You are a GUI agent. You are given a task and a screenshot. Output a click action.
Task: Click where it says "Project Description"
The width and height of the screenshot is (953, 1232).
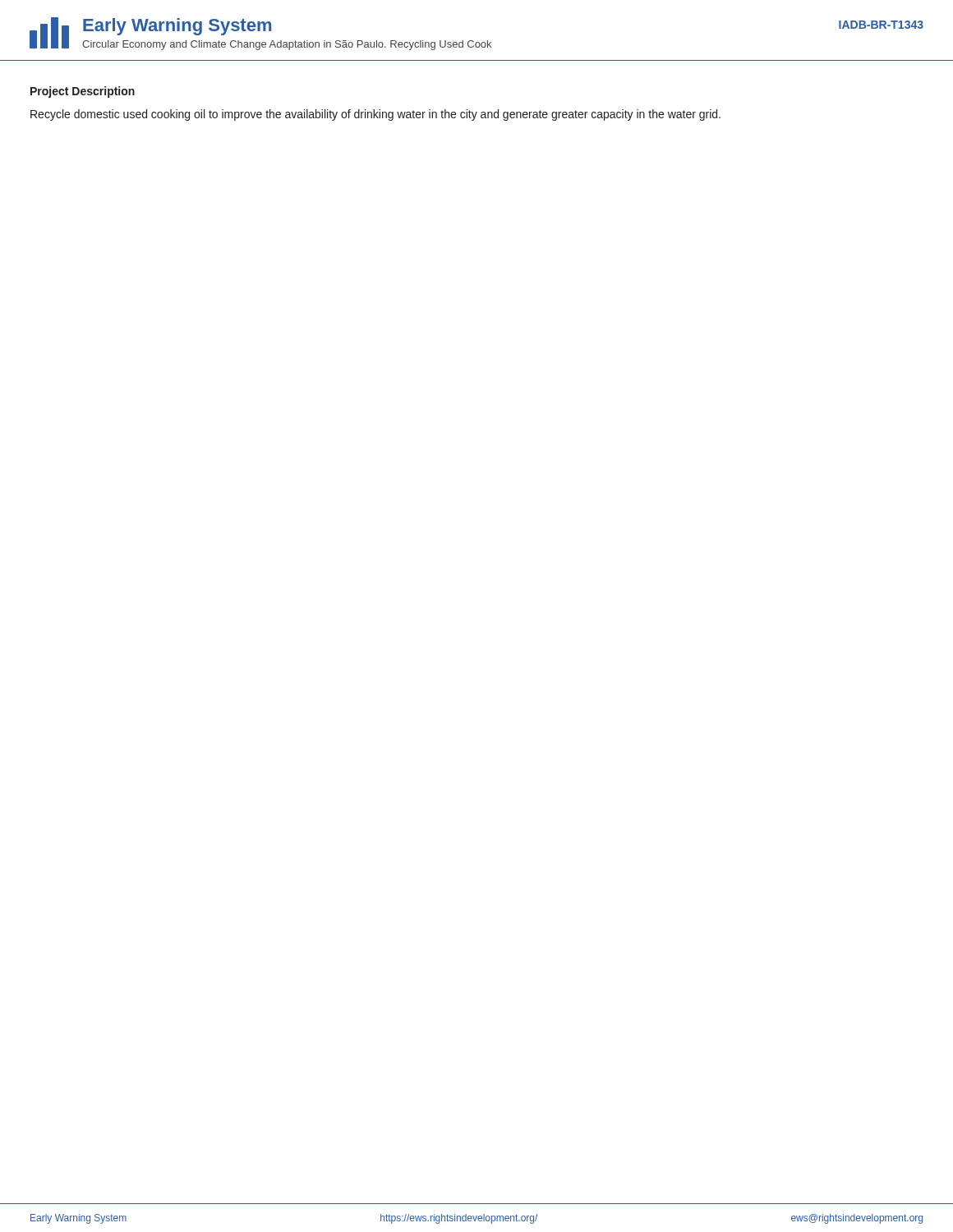82,91
